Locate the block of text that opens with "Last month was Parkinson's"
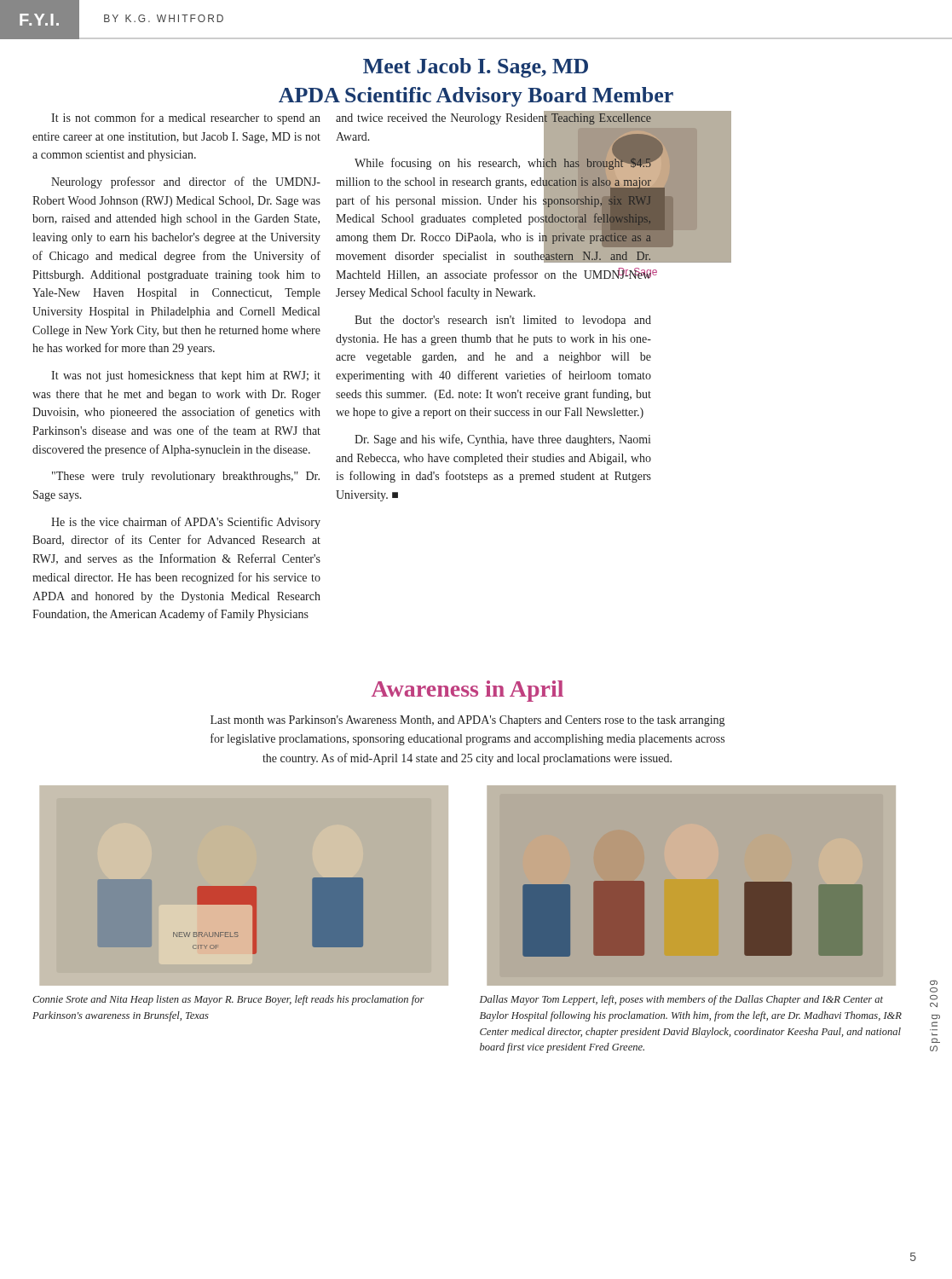This screenshot has width=952, height=1279. click(x=467, y=739)
